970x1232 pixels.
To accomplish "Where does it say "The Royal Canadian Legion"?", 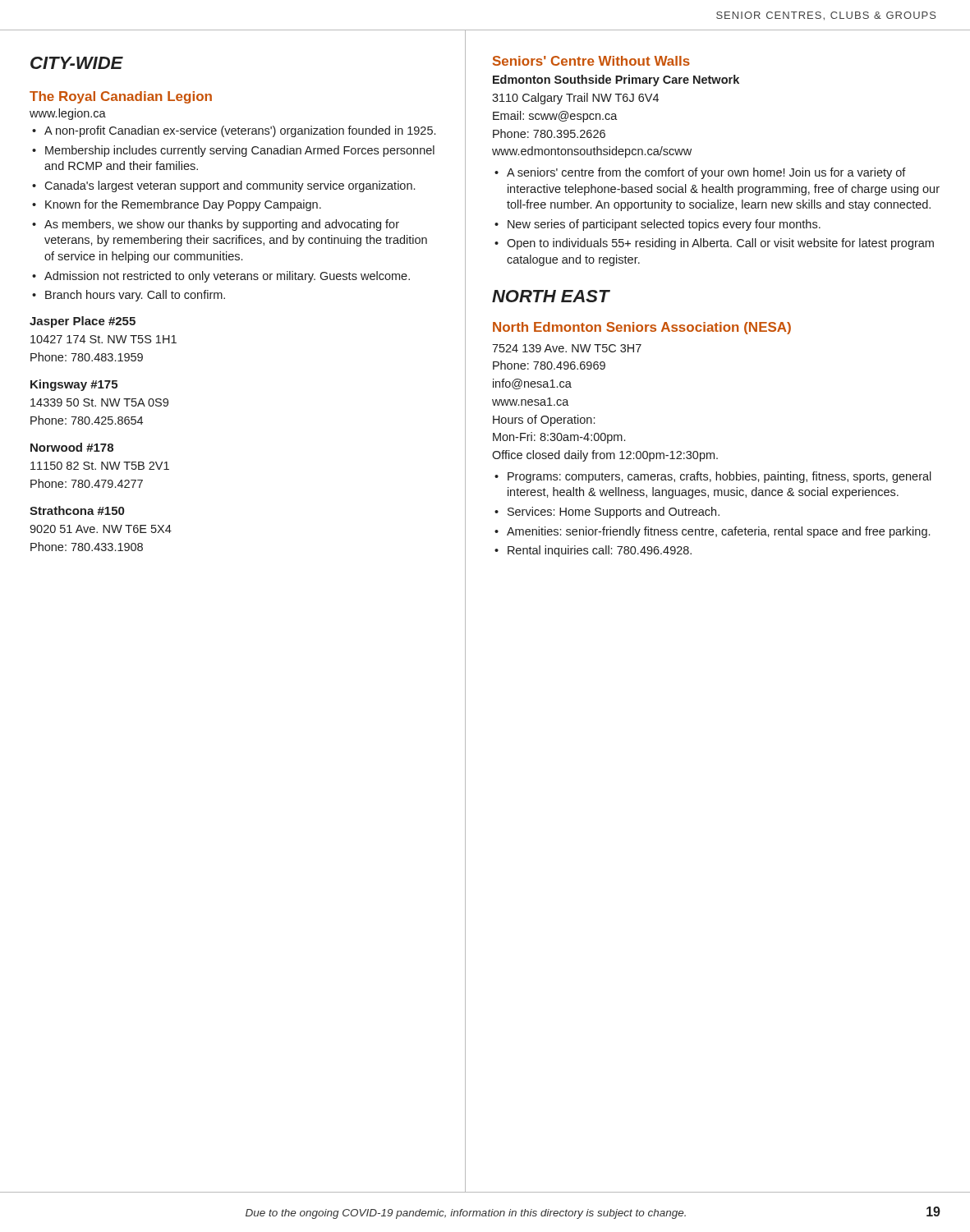I will 121,97.
